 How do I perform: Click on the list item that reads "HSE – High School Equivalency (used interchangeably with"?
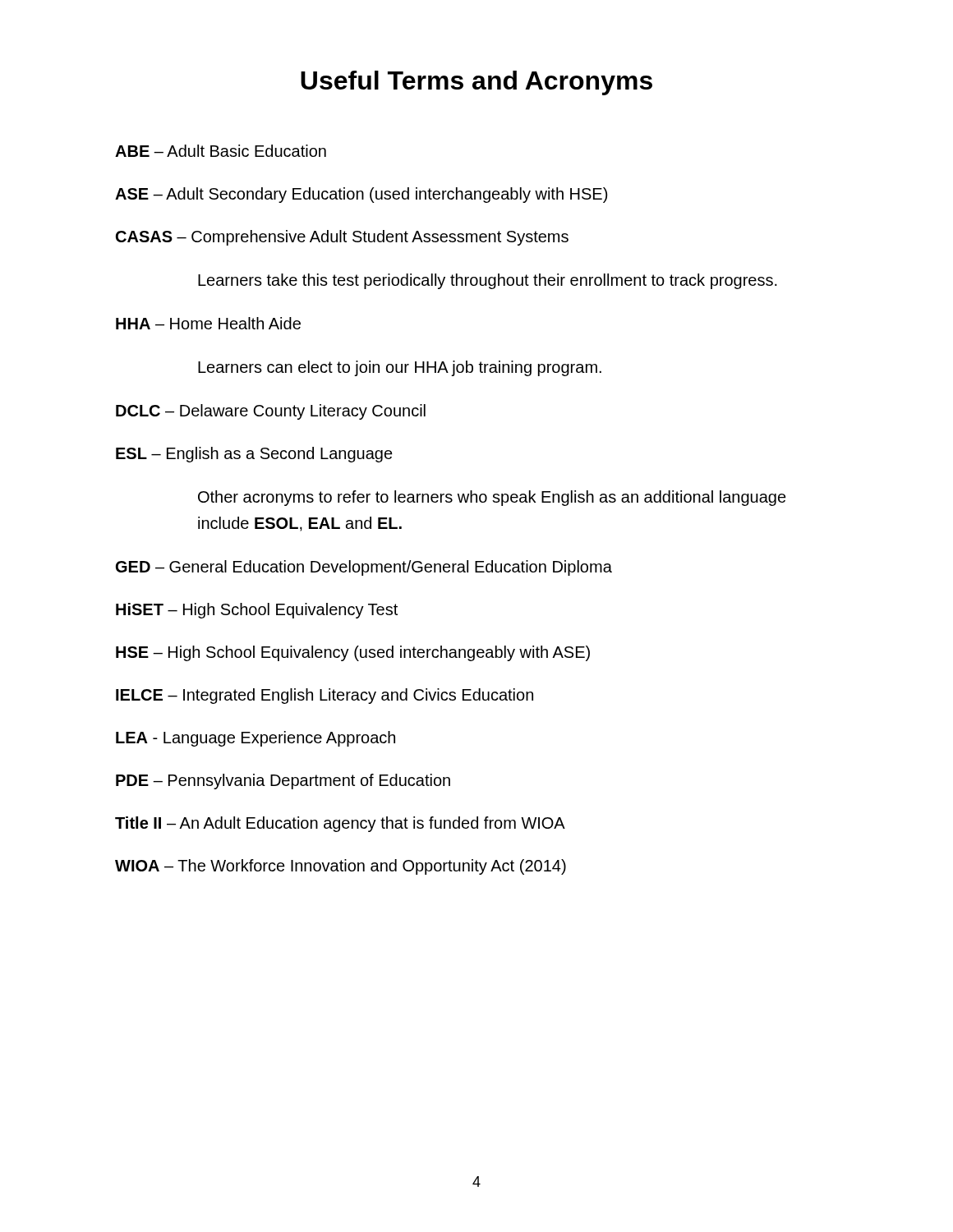pyautogui.click(x=353, y=652)
